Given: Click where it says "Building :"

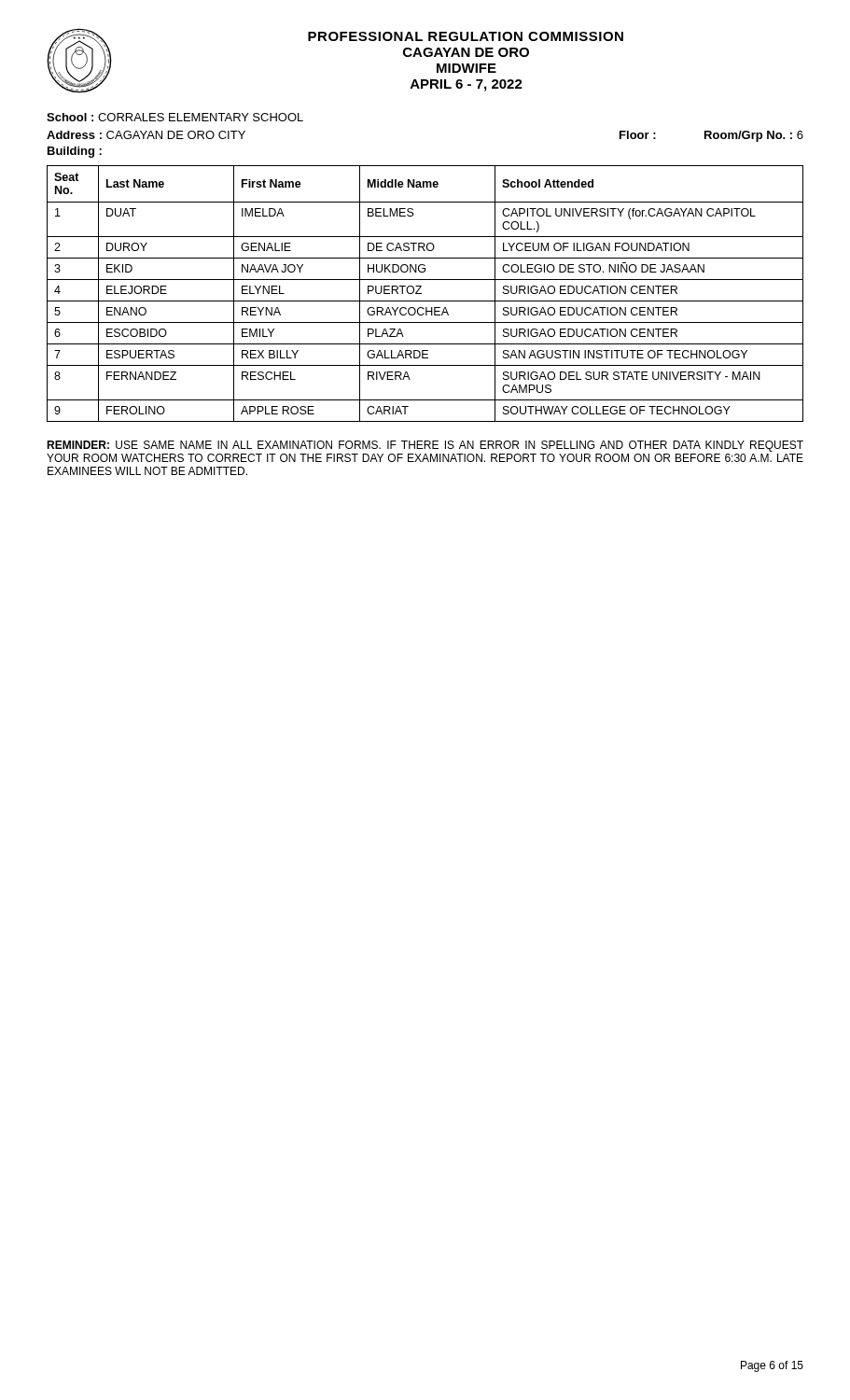Looking at the screenshot, I should coord(75,151).
